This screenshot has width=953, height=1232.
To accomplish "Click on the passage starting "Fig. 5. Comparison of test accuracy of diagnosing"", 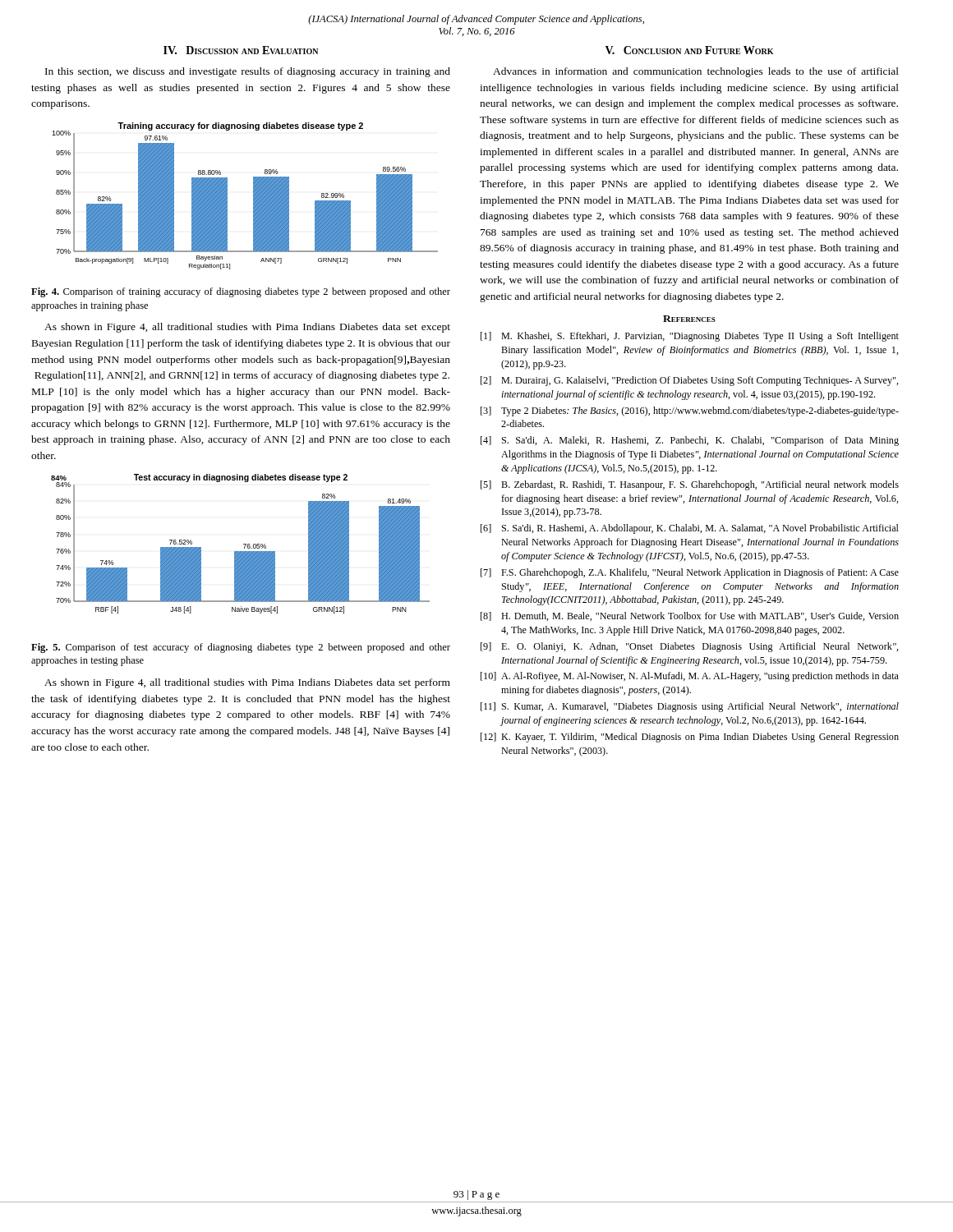I will (241, 654).
